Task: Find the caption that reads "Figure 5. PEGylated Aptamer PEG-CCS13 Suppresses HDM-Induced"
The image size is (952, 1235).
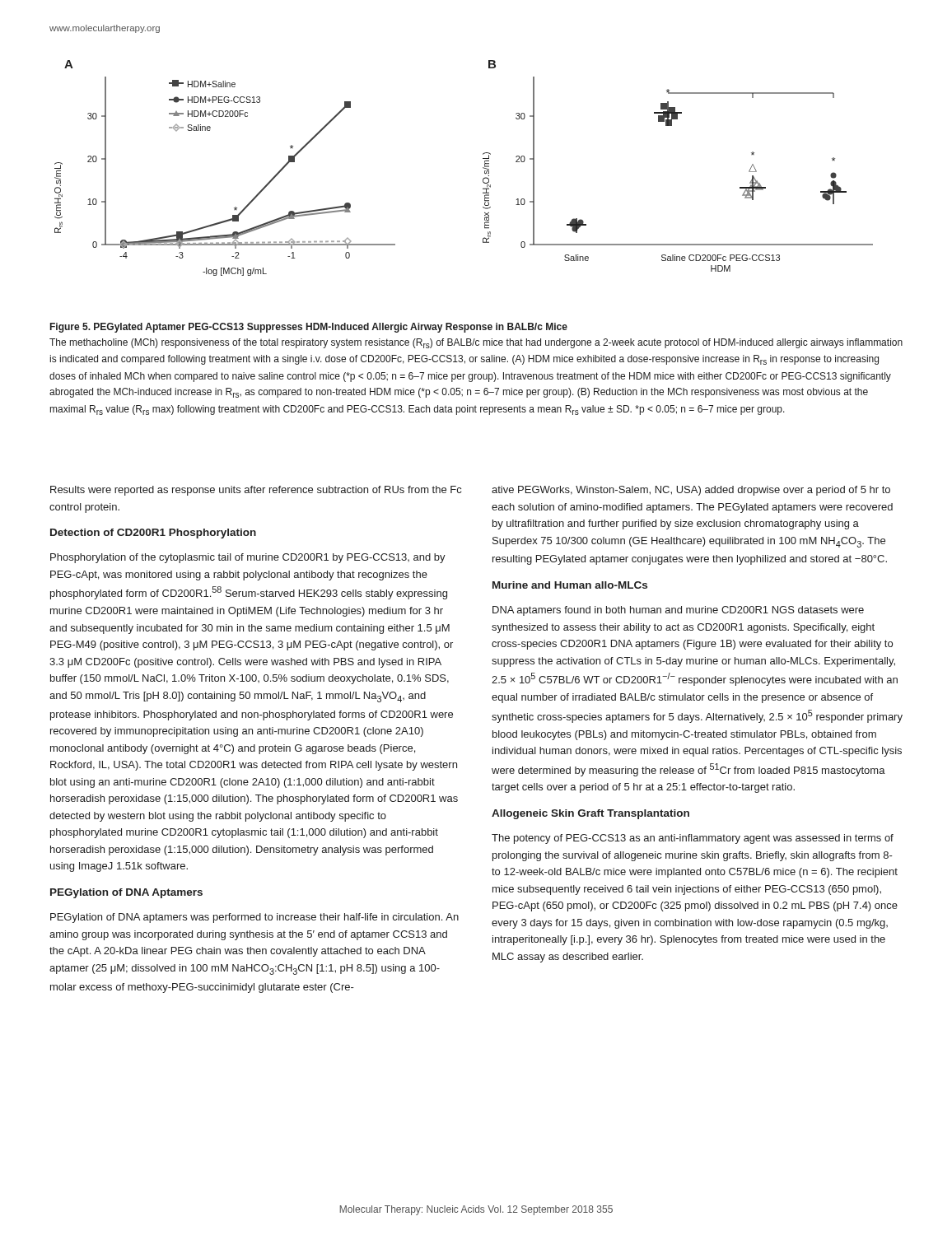Action: [x=476, y=369]
